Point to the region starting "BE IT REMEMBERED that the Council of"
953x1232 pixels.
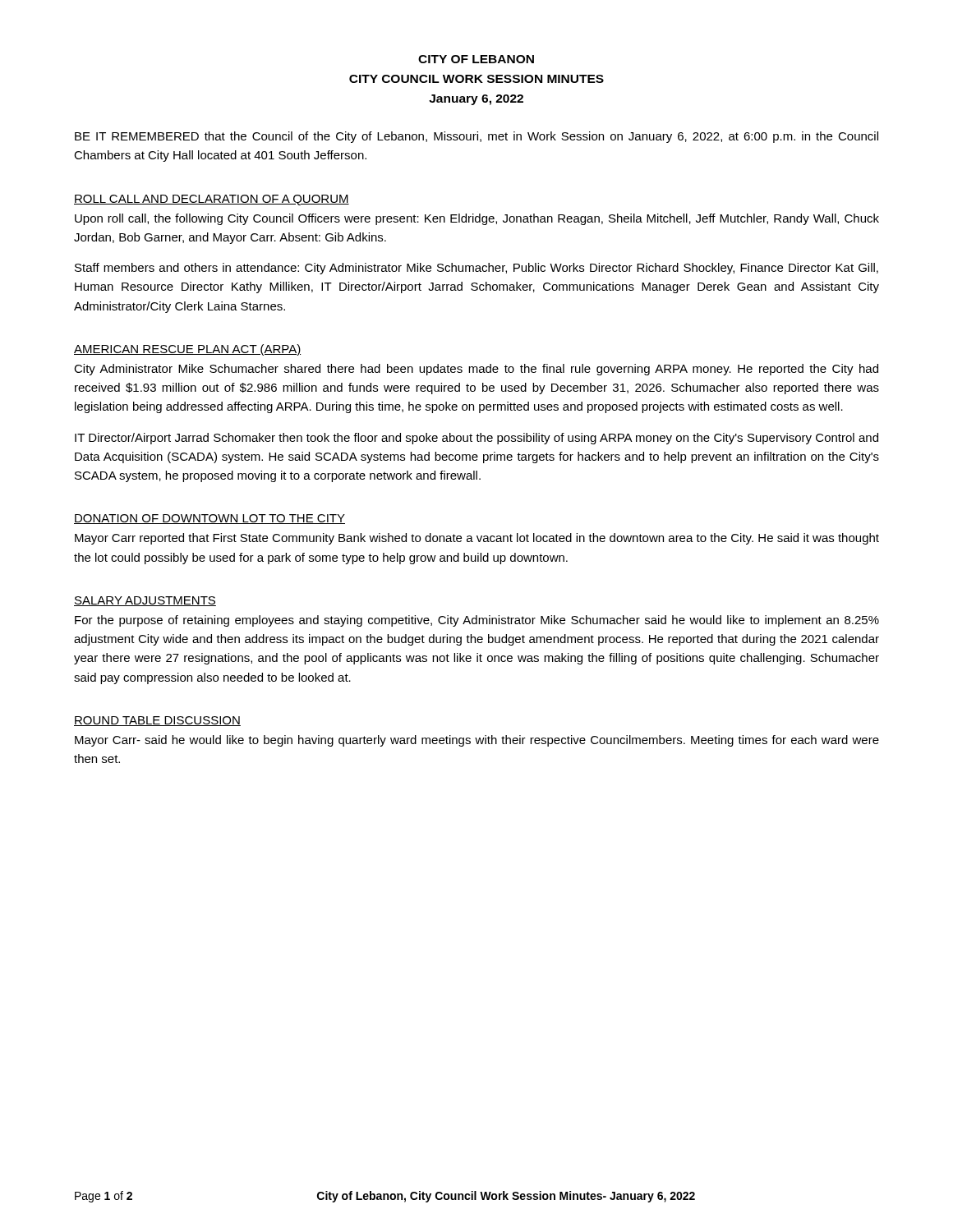pos(476,145)
